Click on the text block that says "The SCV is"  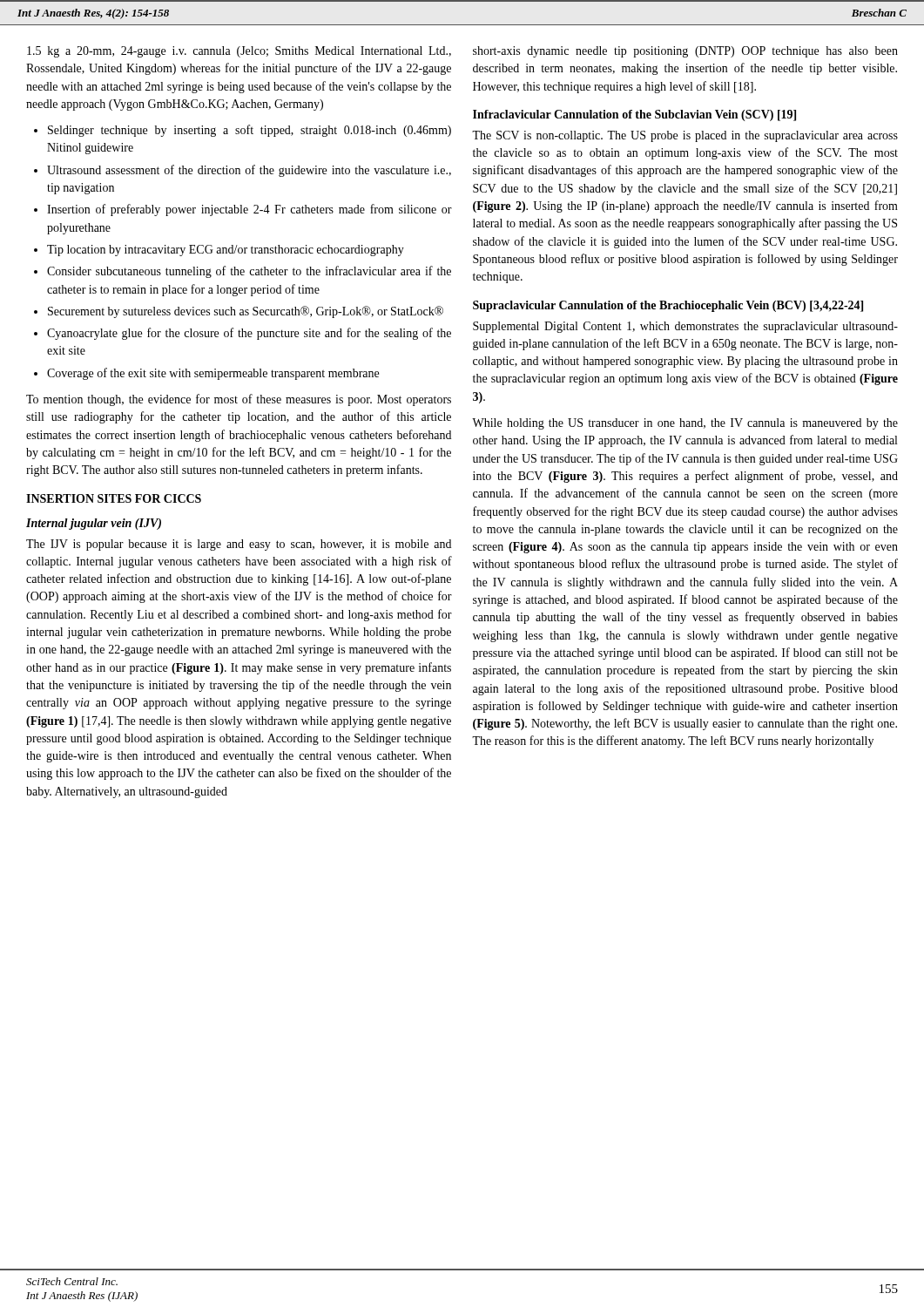click(685, 207)
